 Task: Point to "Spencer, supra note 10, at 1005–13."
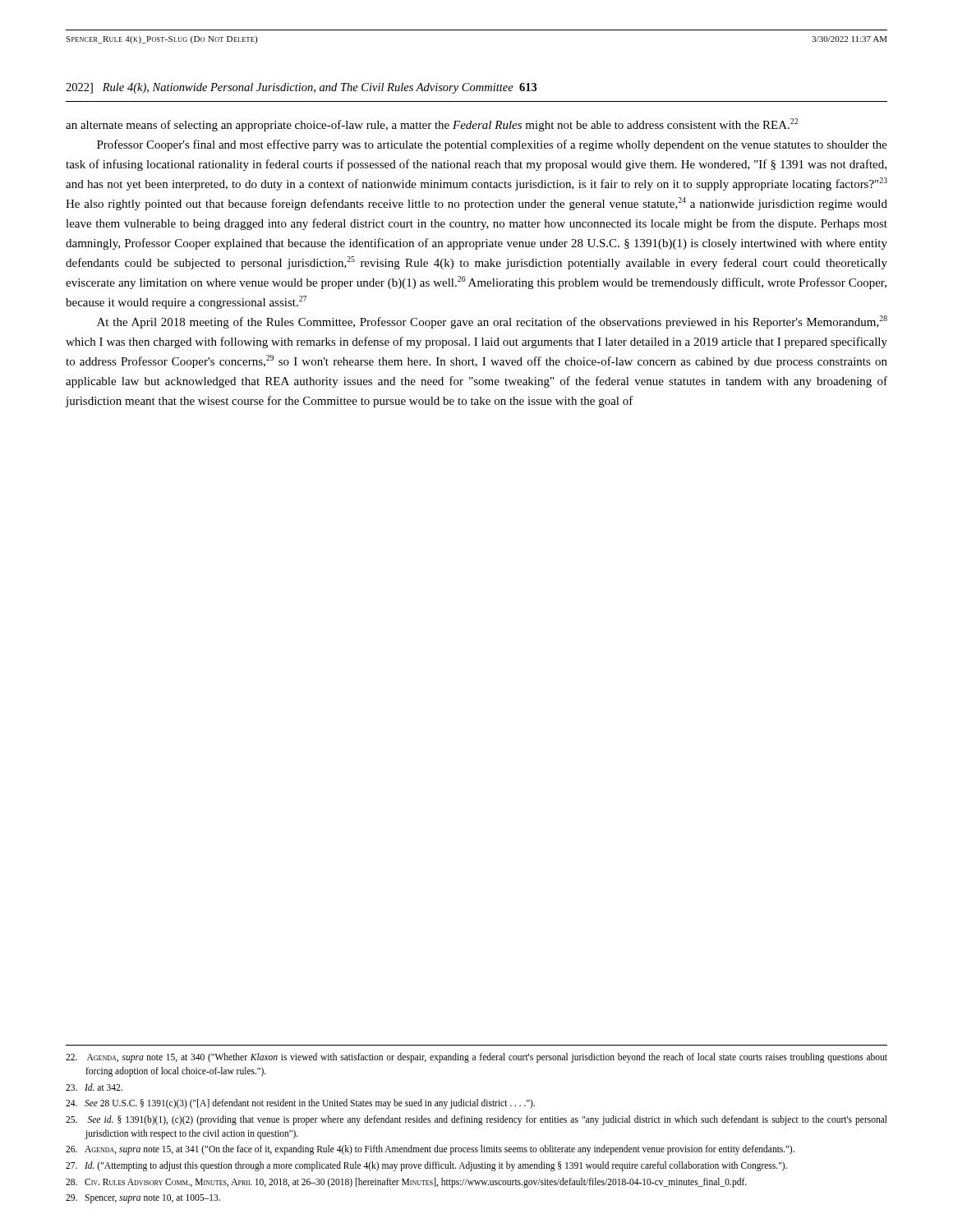[x=143, y=1198]
